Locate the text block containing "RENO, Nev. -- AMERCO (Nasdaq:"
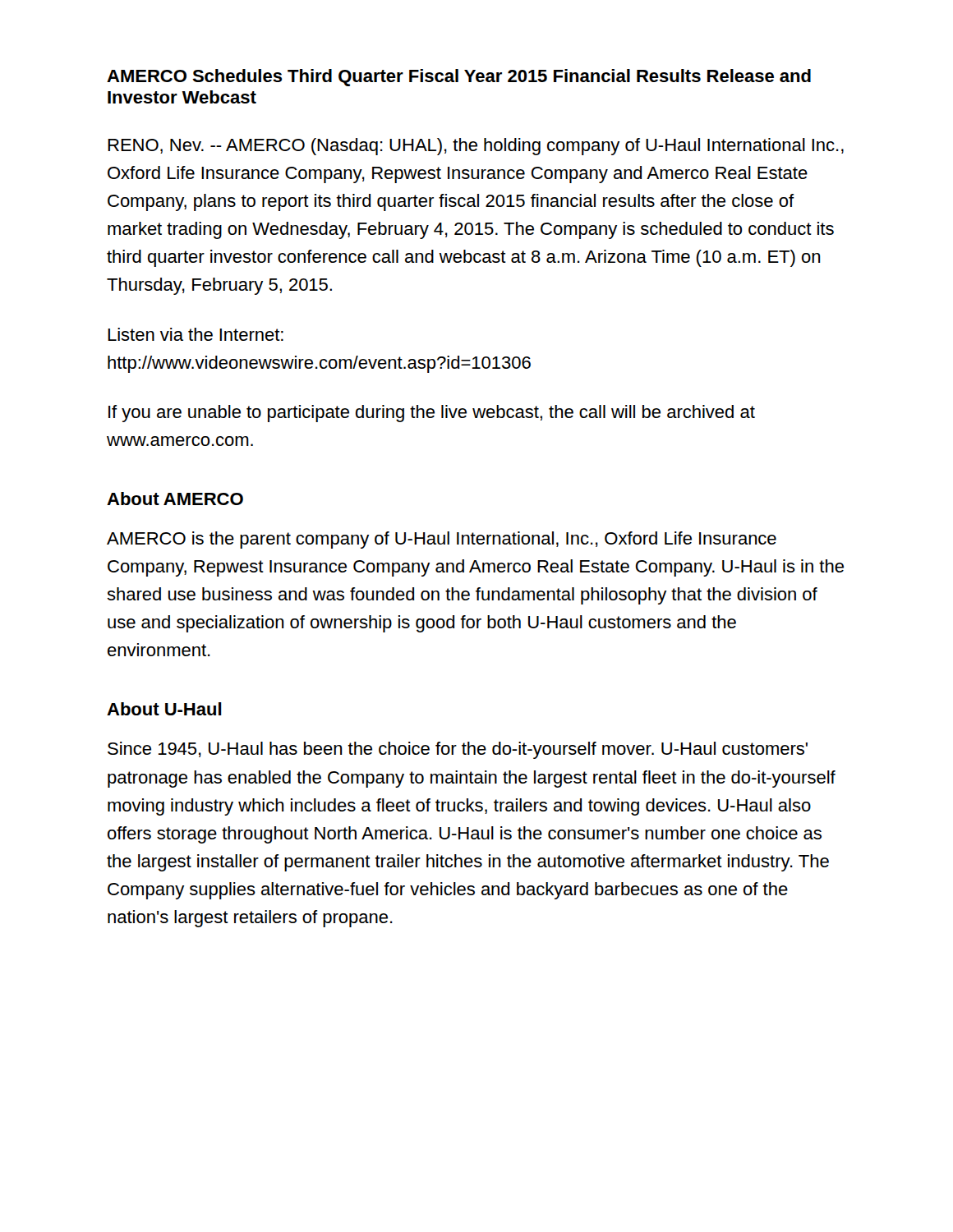Screen dimensions: 1232x953 click(x=476, y=215)
